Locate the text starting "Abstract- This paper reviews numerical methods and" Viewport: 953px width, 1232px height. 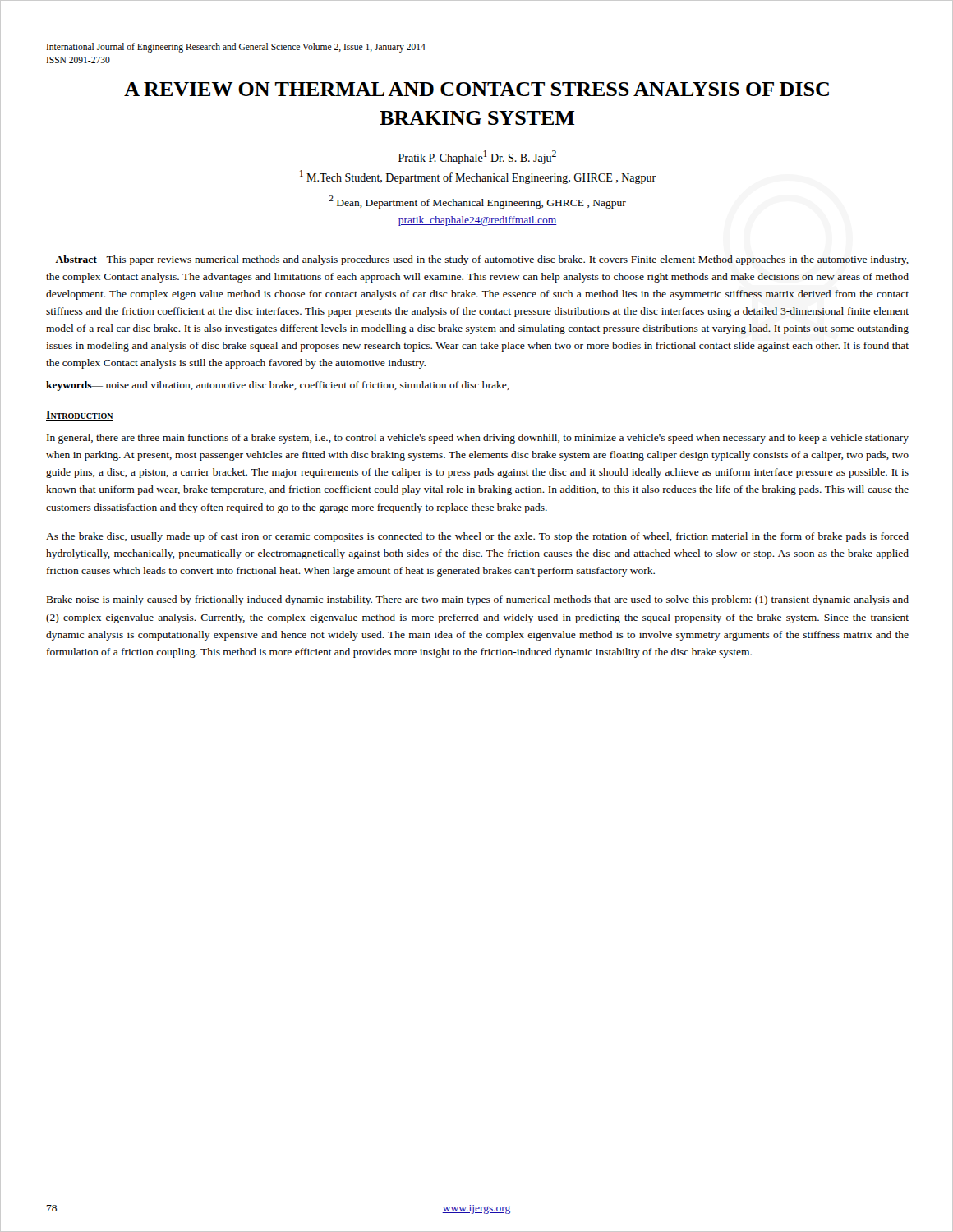tap(477, 311)
